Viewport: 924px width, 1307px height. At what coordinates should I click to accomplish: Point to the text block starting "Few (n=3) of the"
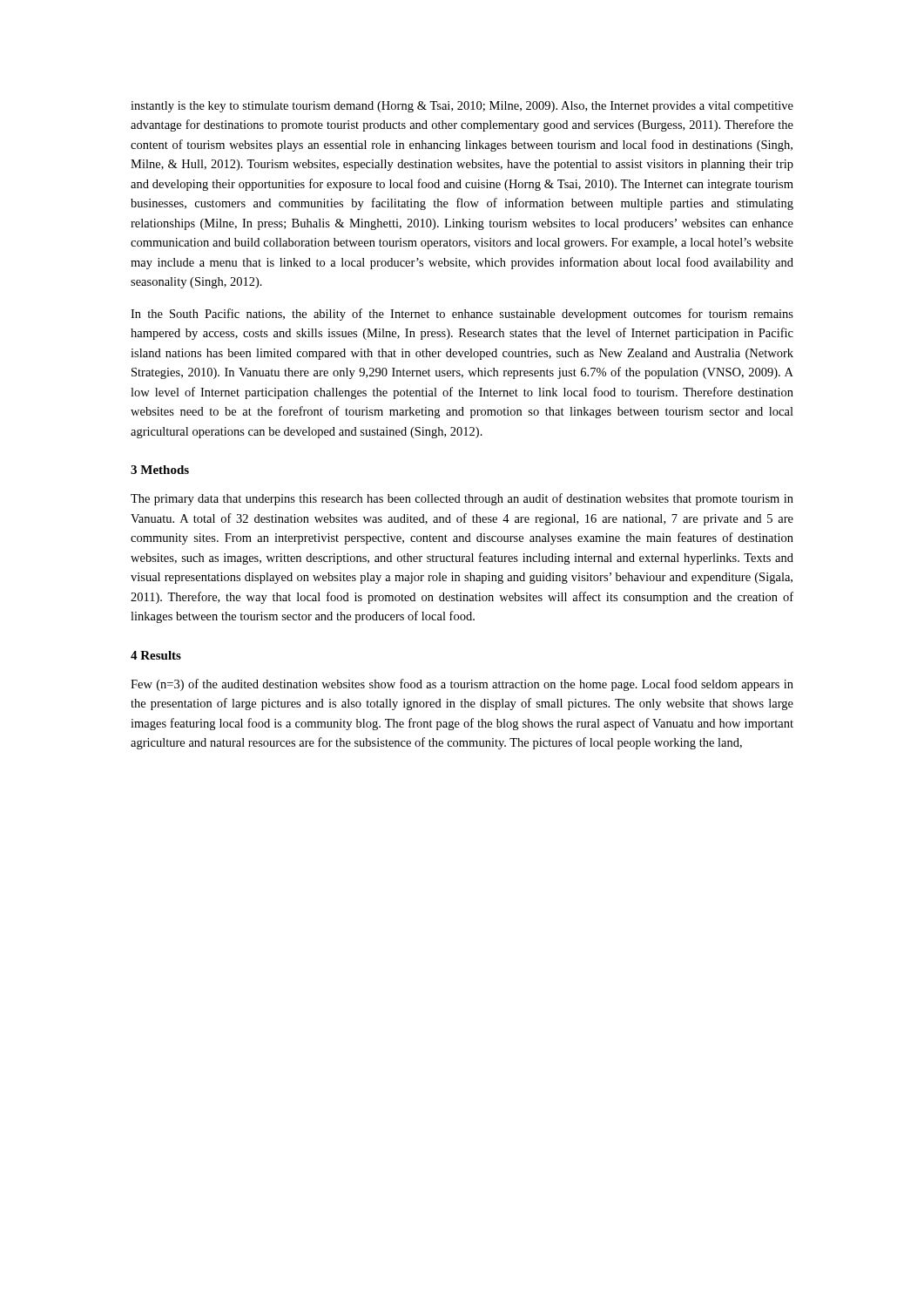(462, 713)
